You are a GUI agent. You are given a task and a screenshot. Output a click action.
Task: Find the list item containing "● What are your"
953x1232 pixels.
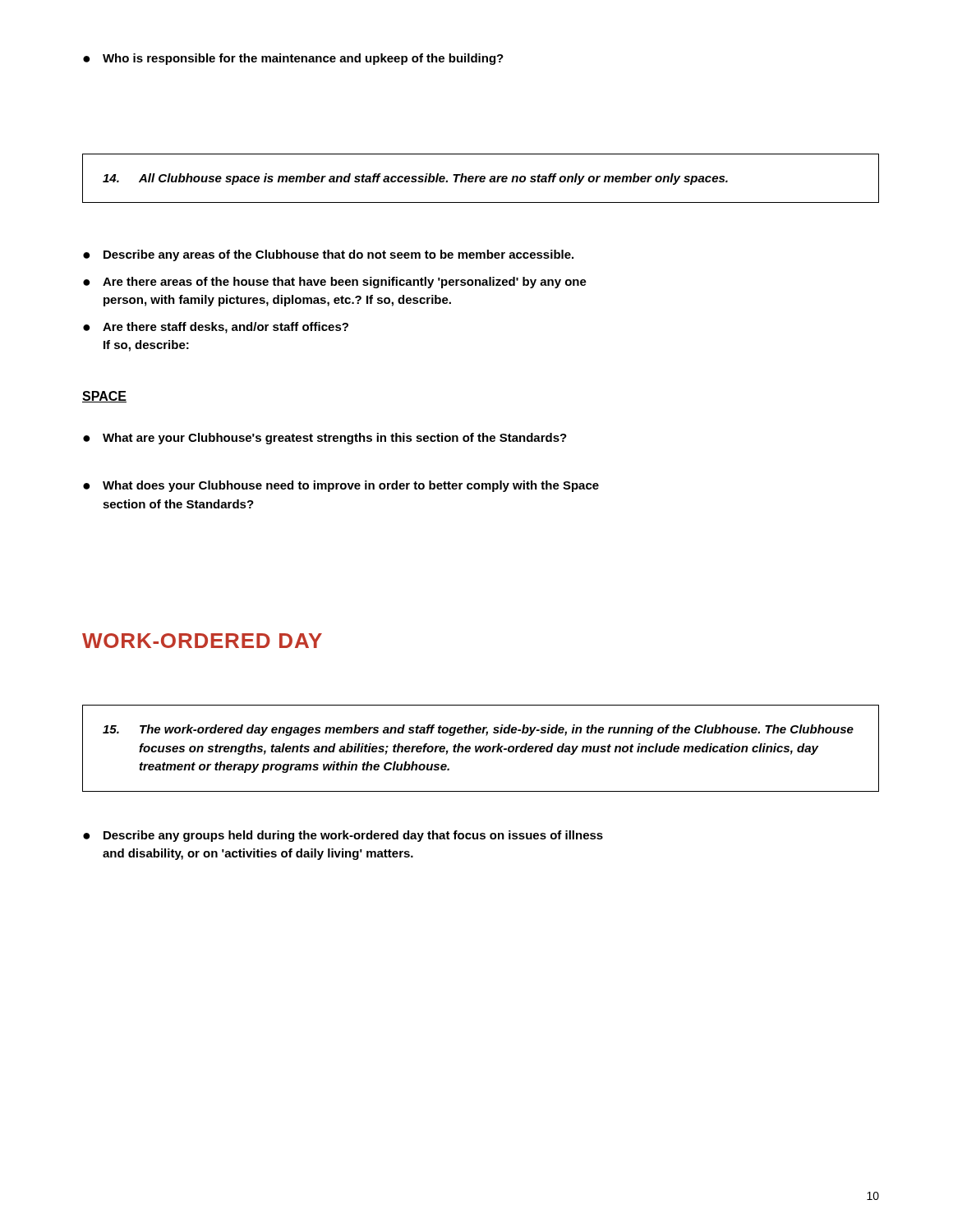[x=325, y=438]
